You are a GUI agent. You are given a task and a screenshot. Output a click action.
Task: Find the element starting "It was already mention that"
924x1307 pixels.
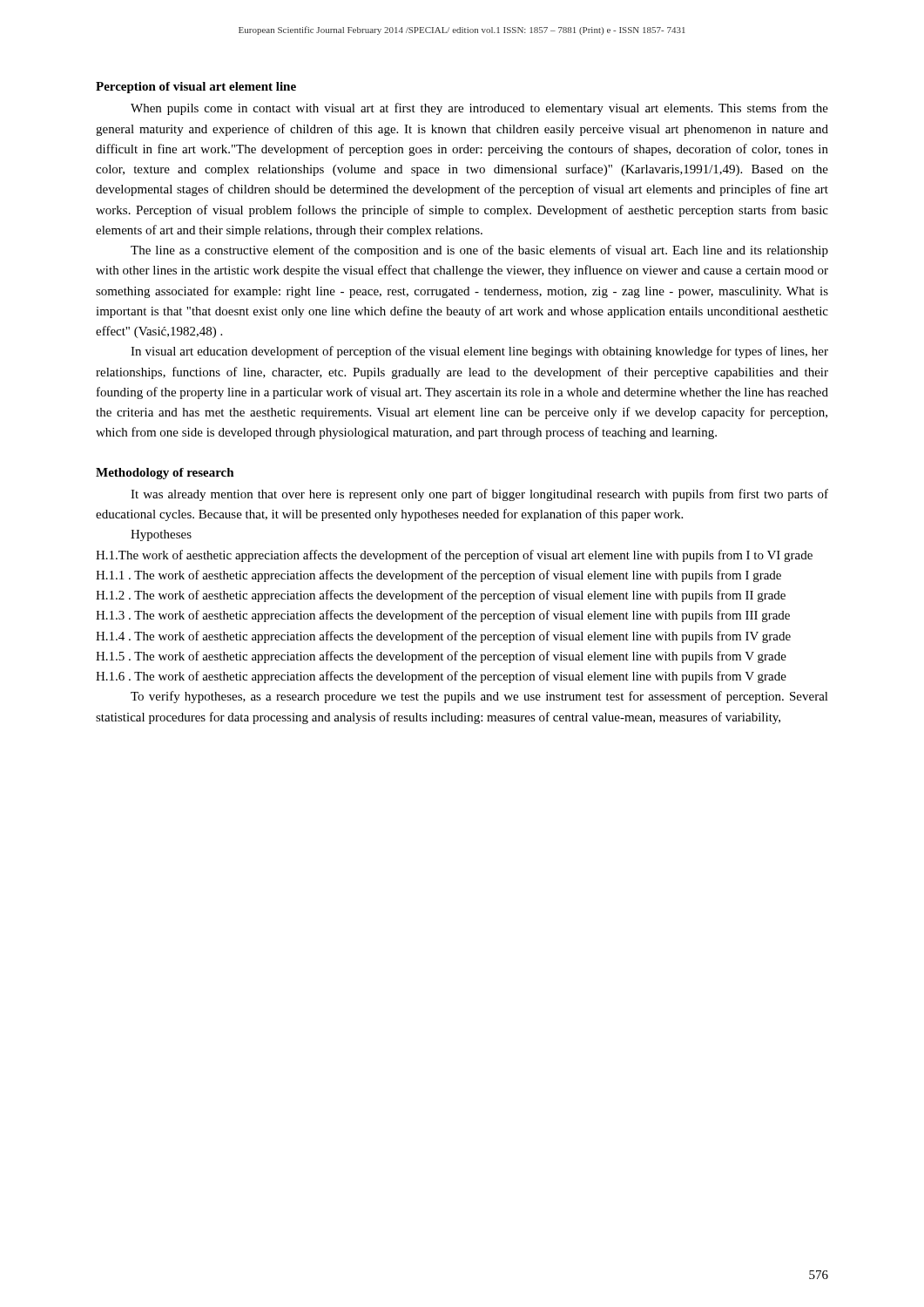462,504
